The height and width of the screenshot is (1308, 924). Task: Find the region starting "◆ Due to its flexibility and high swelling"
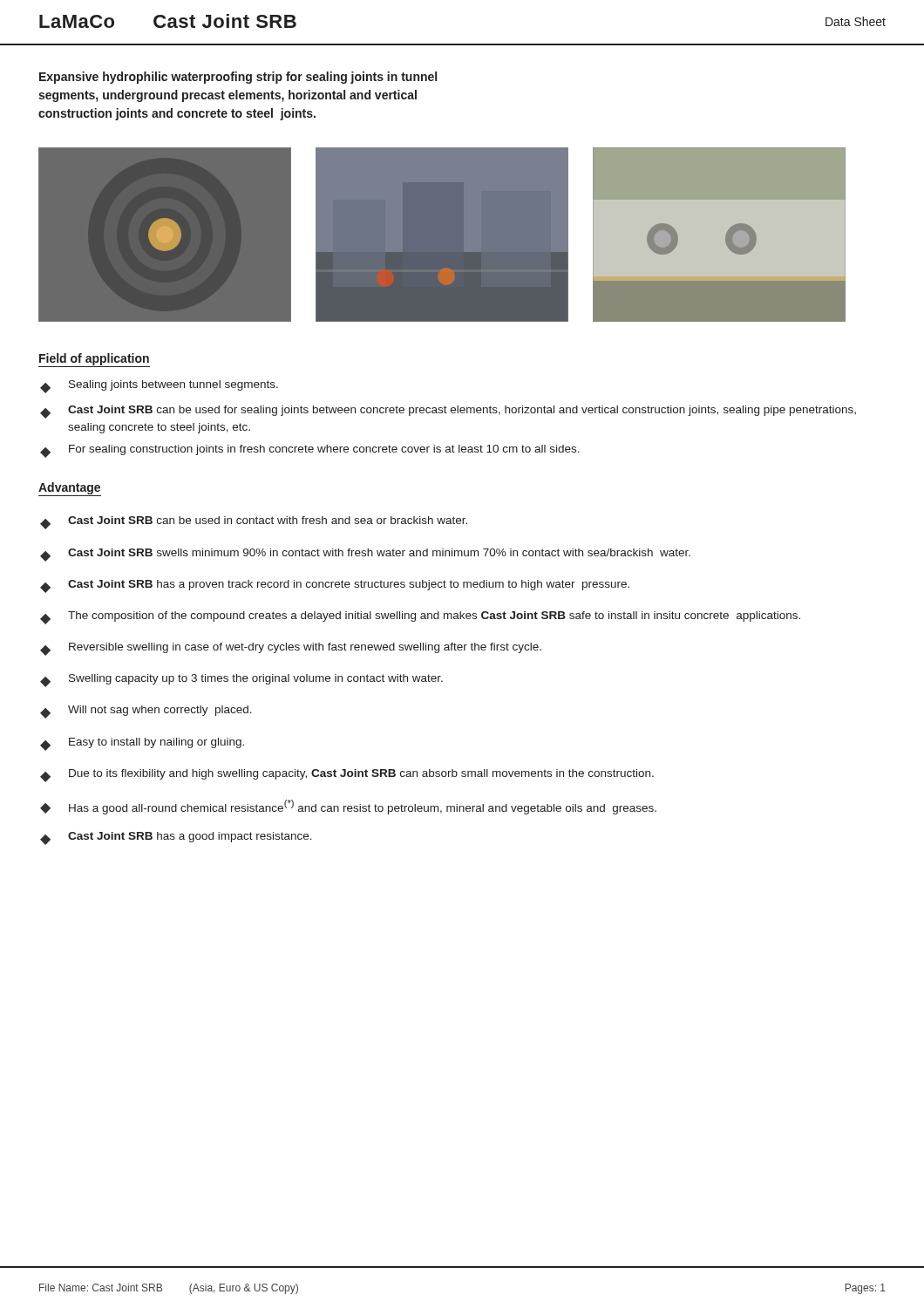[x=462, y=775]
